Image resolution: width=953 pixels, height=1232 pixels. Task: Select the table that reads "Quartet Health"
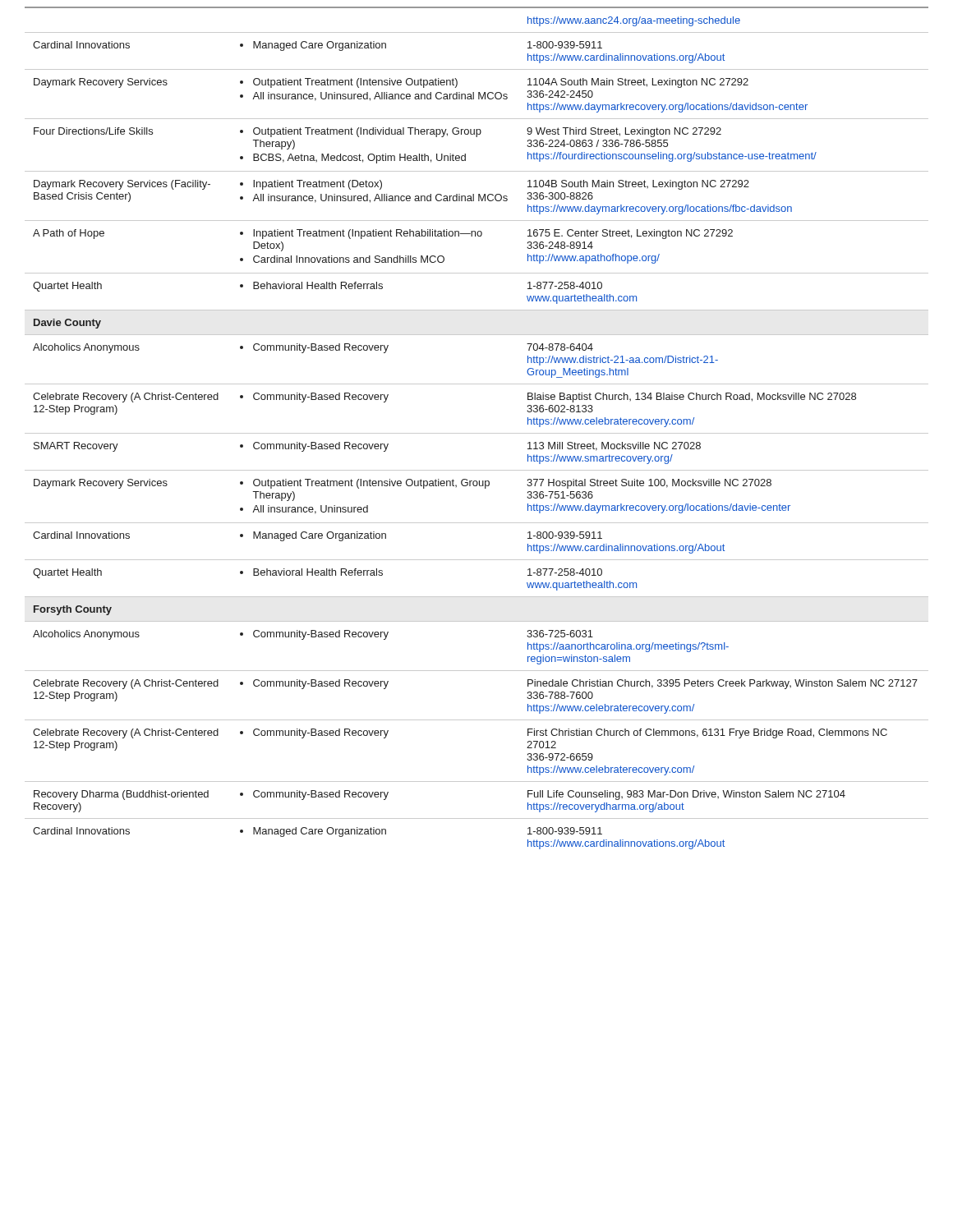coord(476,431)
